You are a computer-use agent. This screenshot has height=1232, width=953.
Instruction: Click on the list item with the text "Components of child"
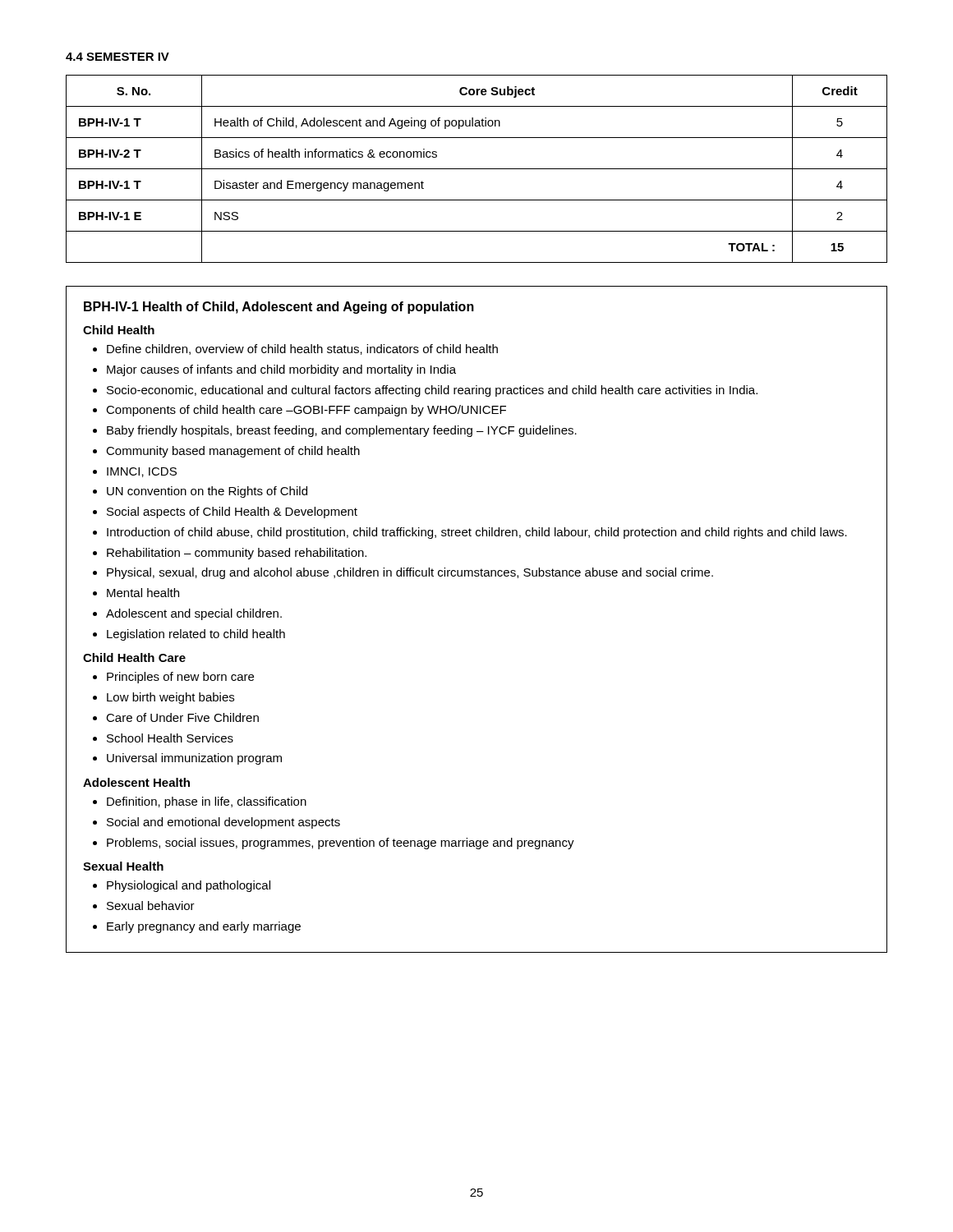pyautogui.click(x=306, y=410)
